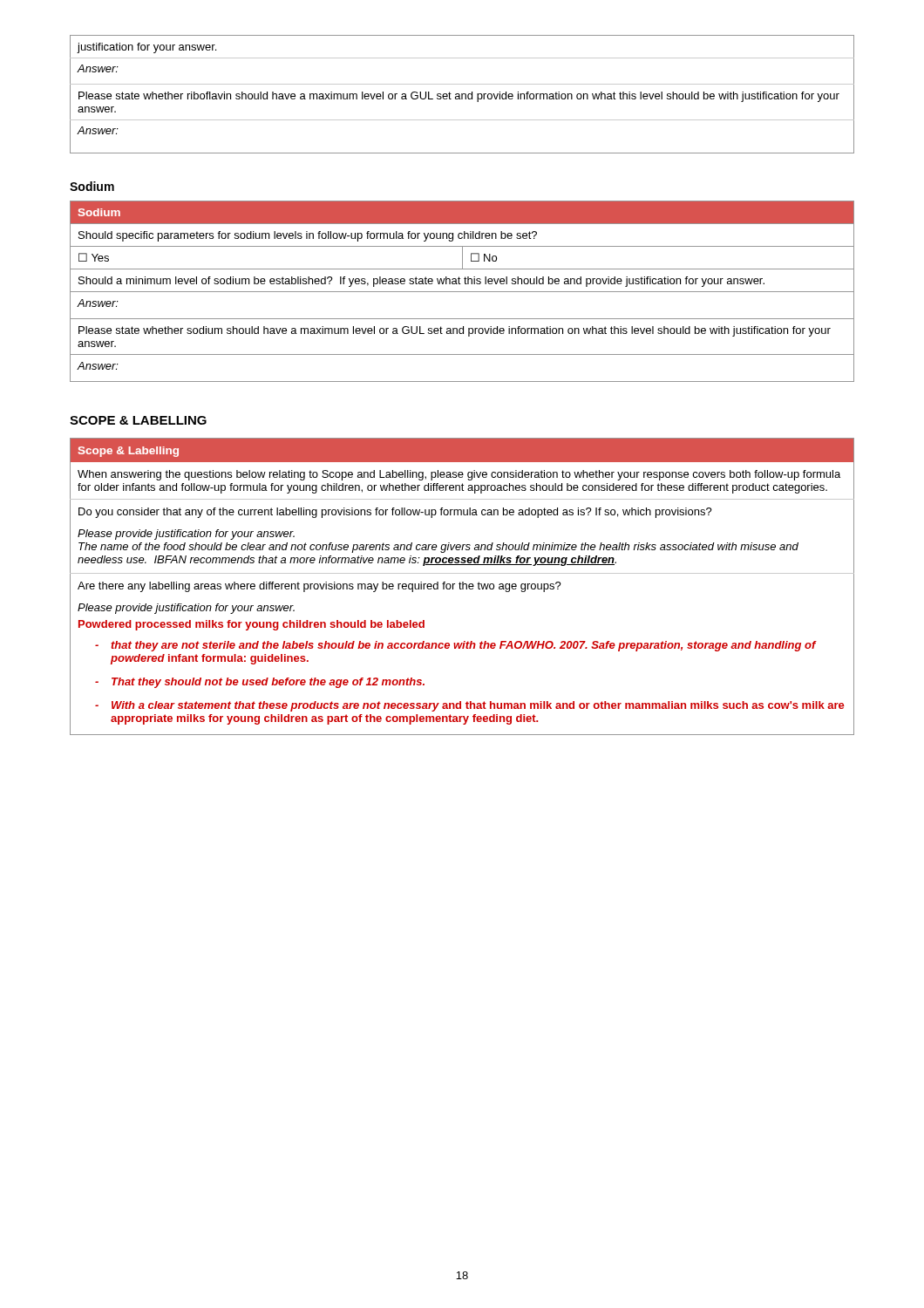Click on the table containing "Please state whether riboflavin"
This screenshot has height=1308, width=924.
462,94
